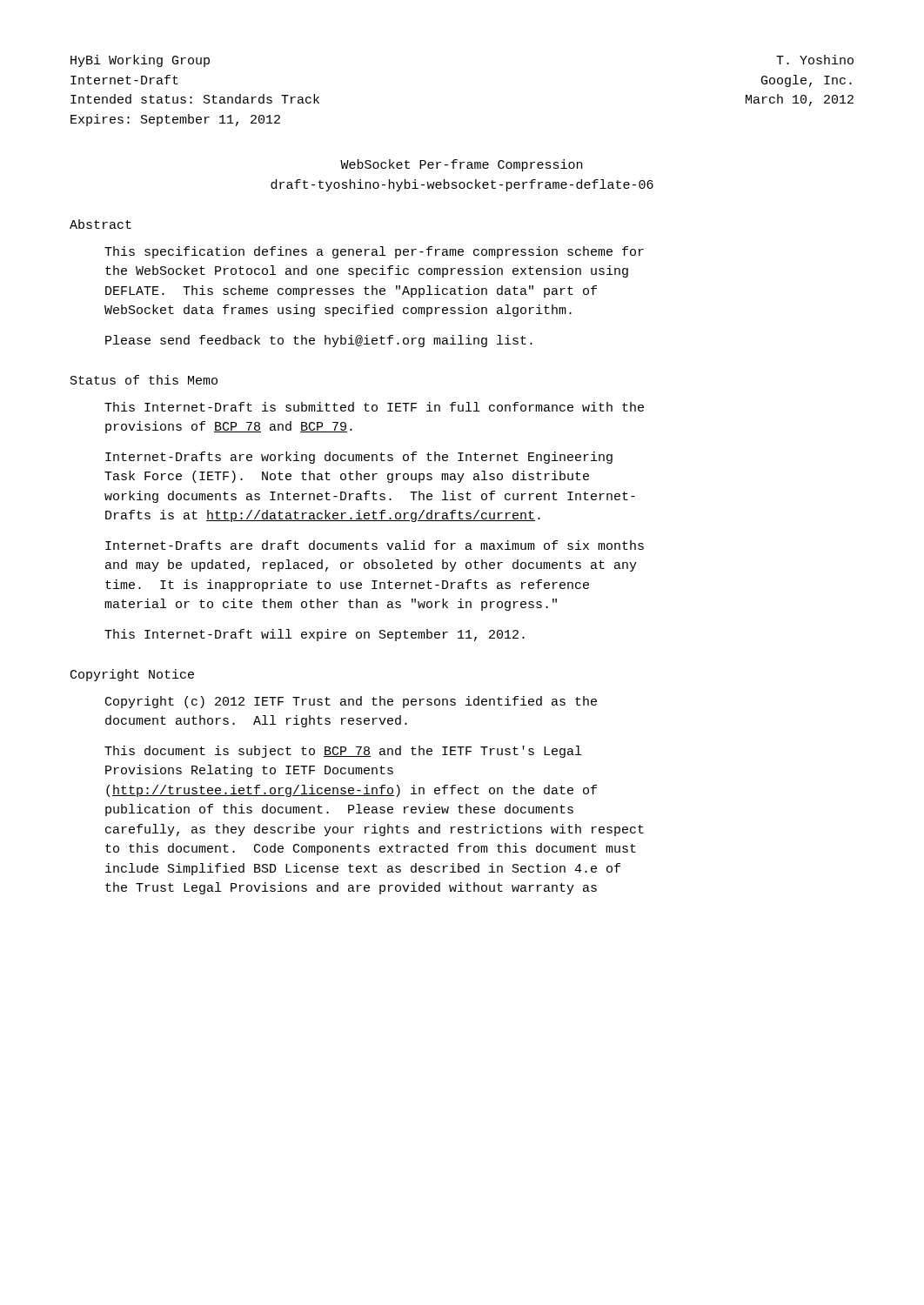Click on the text block containing "Internet-Drafts are working documents of the Internet"
Image resolution: width=924 pixels, height=1305 pixels.
pyautogui.click(x=371, y=487)
